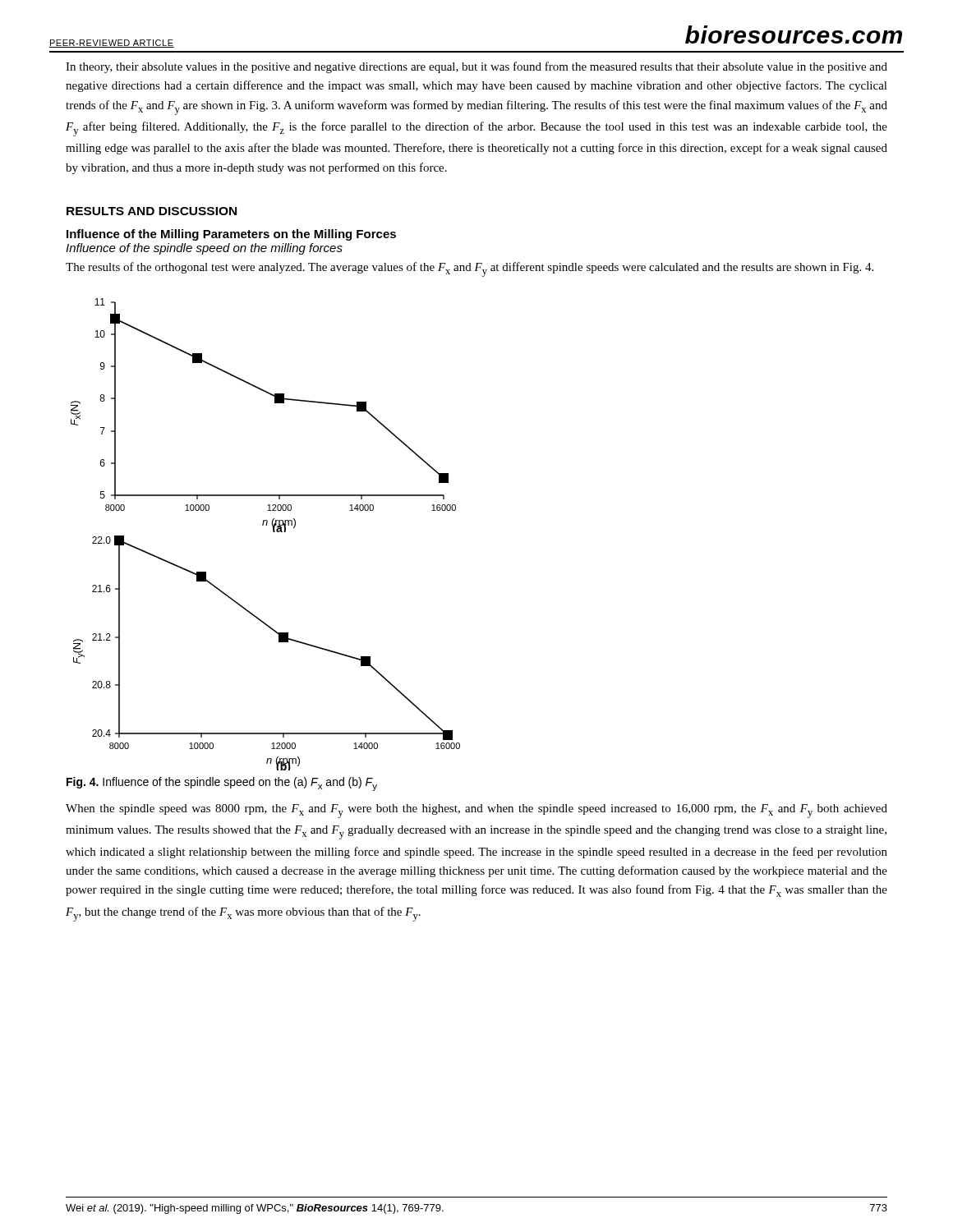Find the block on this page that starts "The results of the orthogonal test were analyzed."
This screenshot has height=1232, width=953.
coord(476,269)
